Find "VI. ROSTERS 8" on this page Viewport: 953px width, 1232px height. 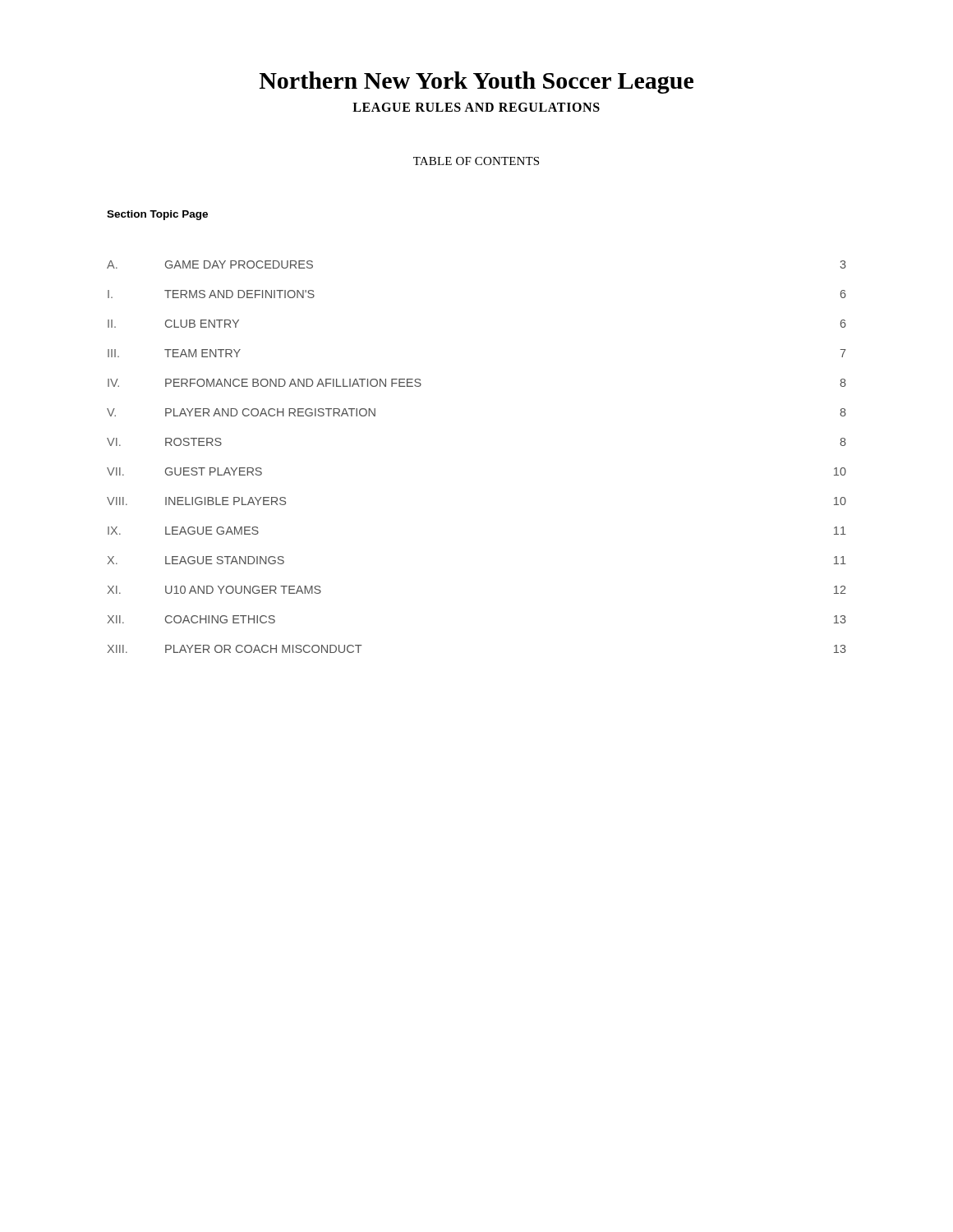[112, 441]
